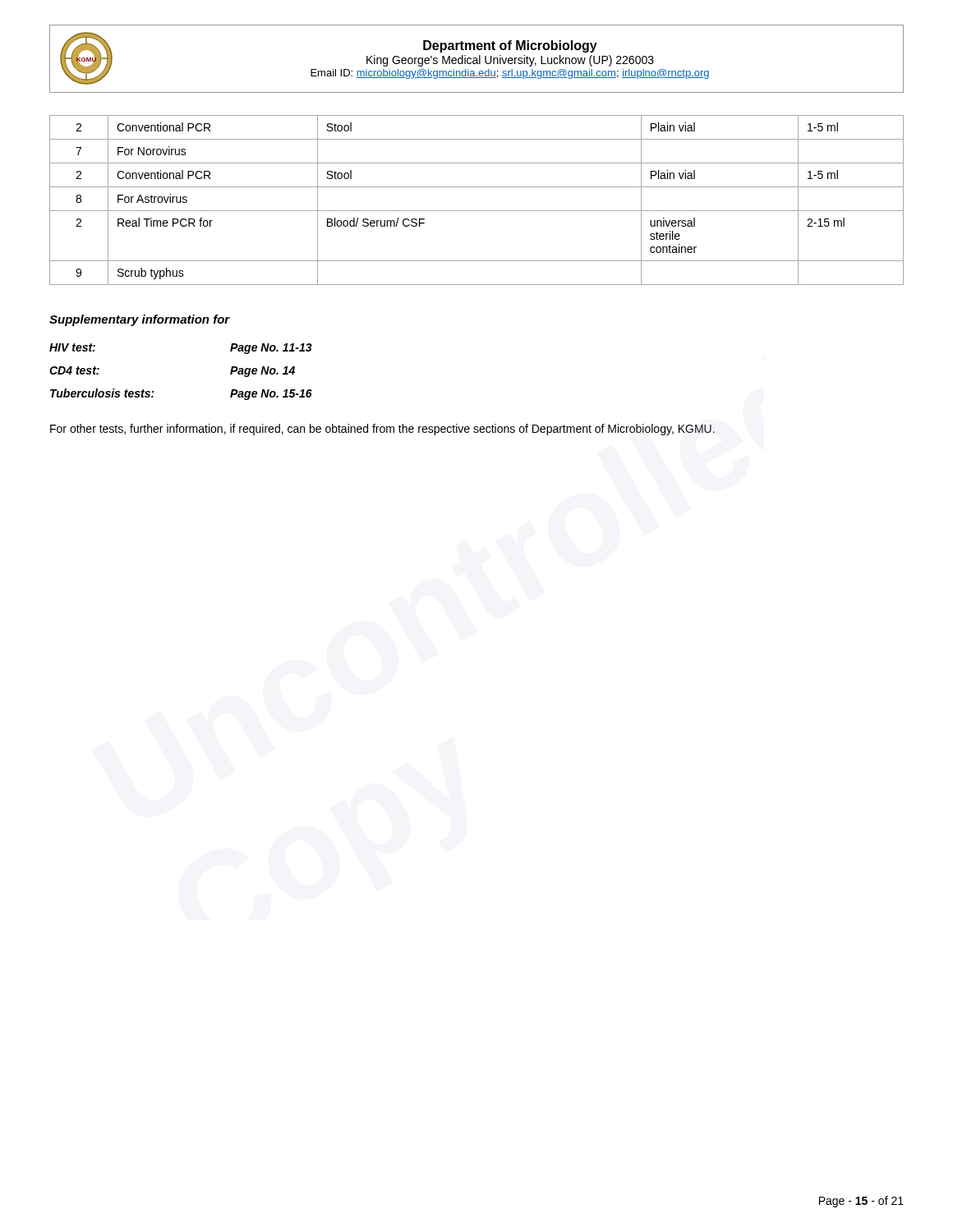Image resolution: width=953 pixels, height=1232 pixels.
Task: Find the text block starting "For other tests,"
Action: coord(382,429)
